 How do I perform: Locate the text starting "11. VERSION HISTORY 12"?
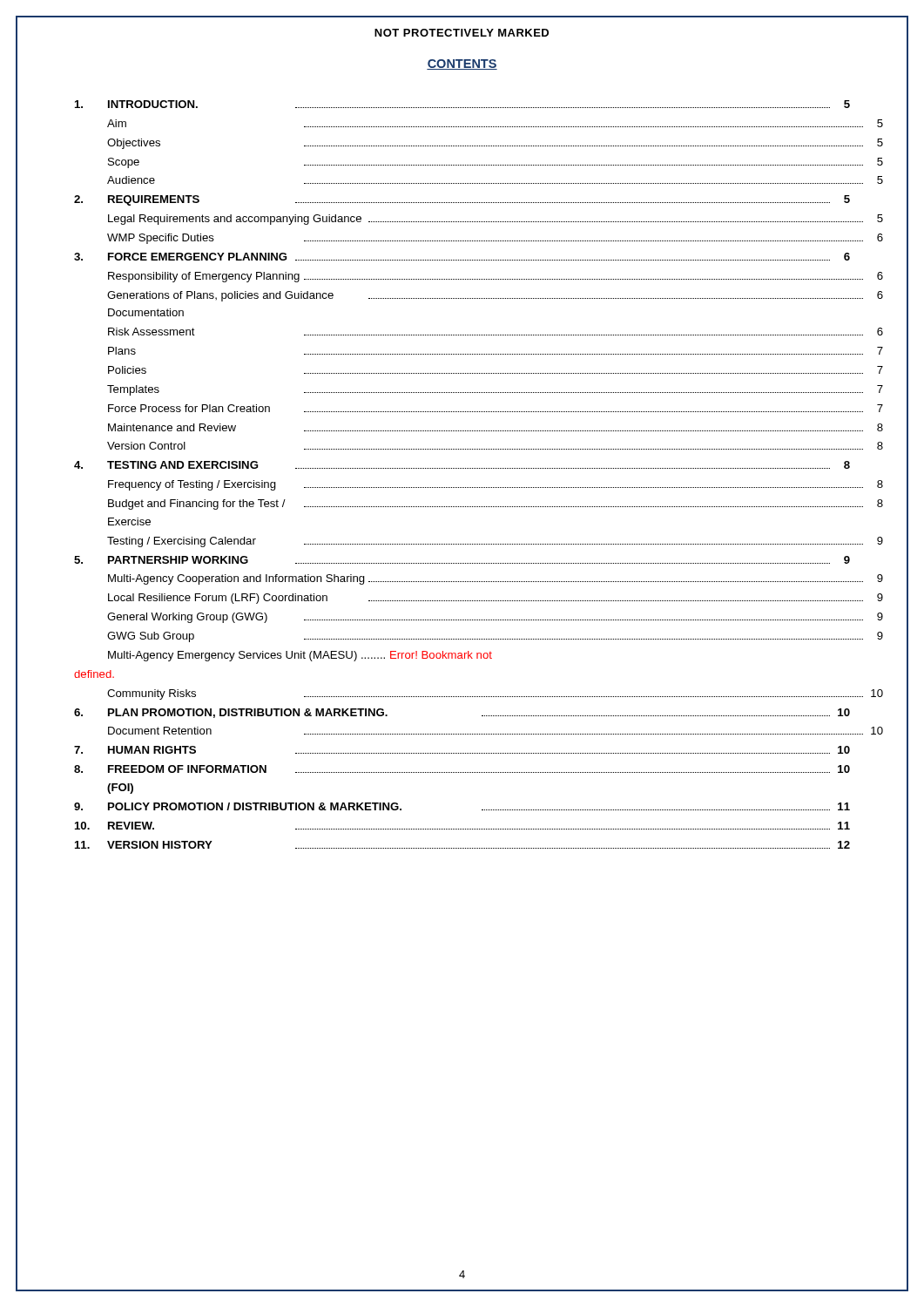[x=462, y=845]
